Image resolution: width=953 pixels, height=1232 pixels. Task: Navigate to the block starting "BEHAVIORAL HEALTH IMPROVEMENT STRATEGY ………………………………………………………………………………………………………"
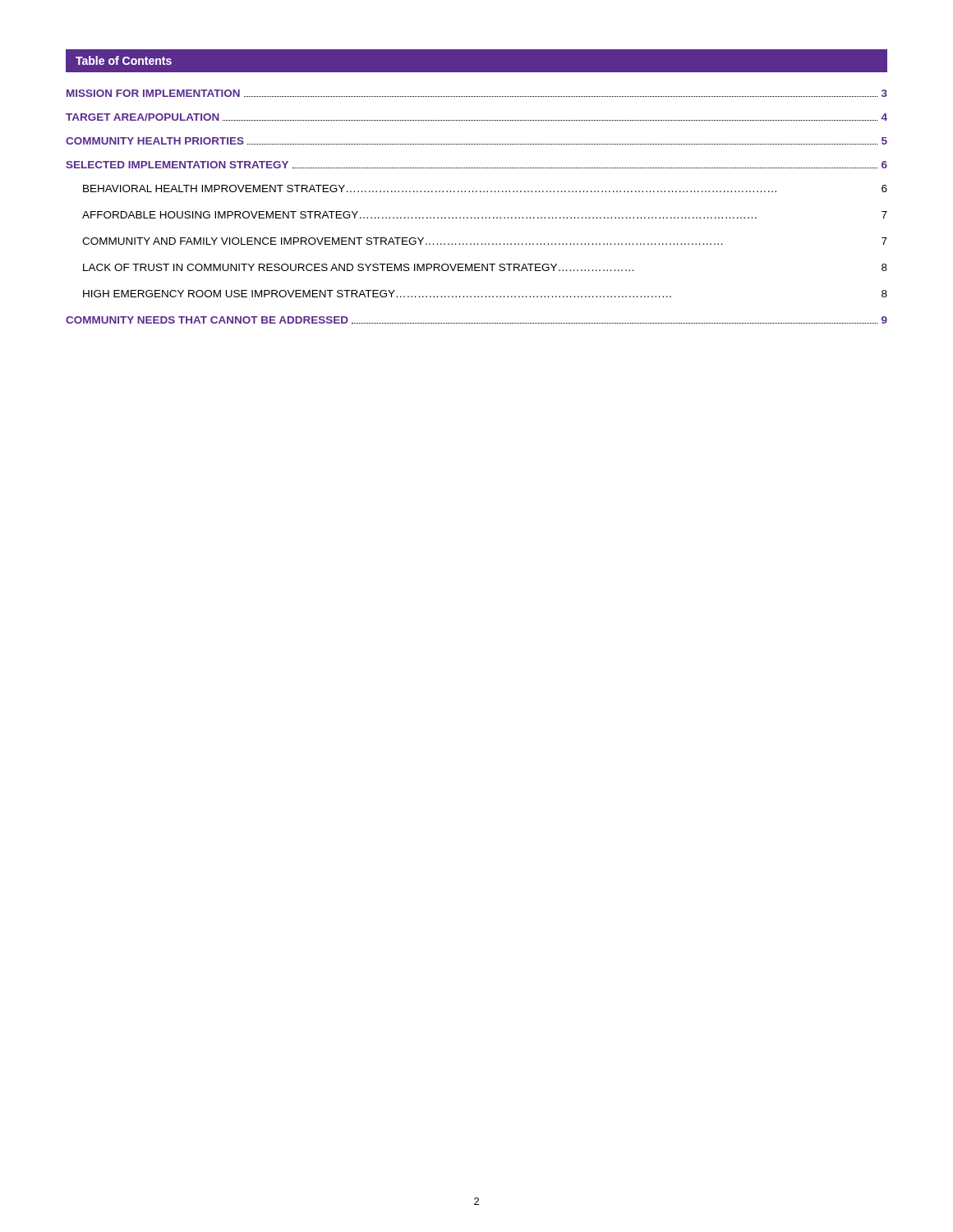click(485, 190)
